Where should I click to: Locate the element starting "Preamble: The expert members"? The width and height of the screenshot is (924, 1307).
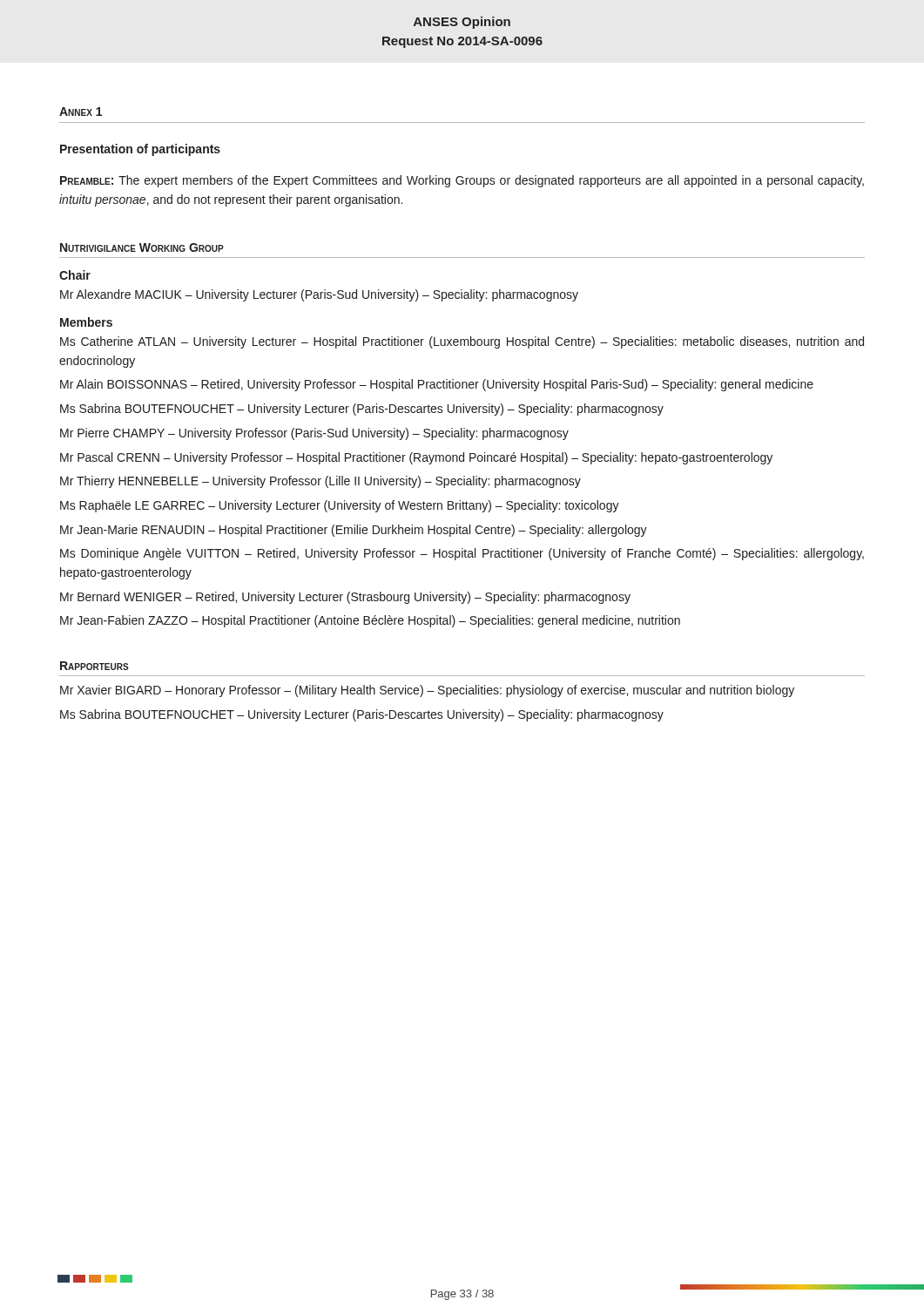pos(462,190)
